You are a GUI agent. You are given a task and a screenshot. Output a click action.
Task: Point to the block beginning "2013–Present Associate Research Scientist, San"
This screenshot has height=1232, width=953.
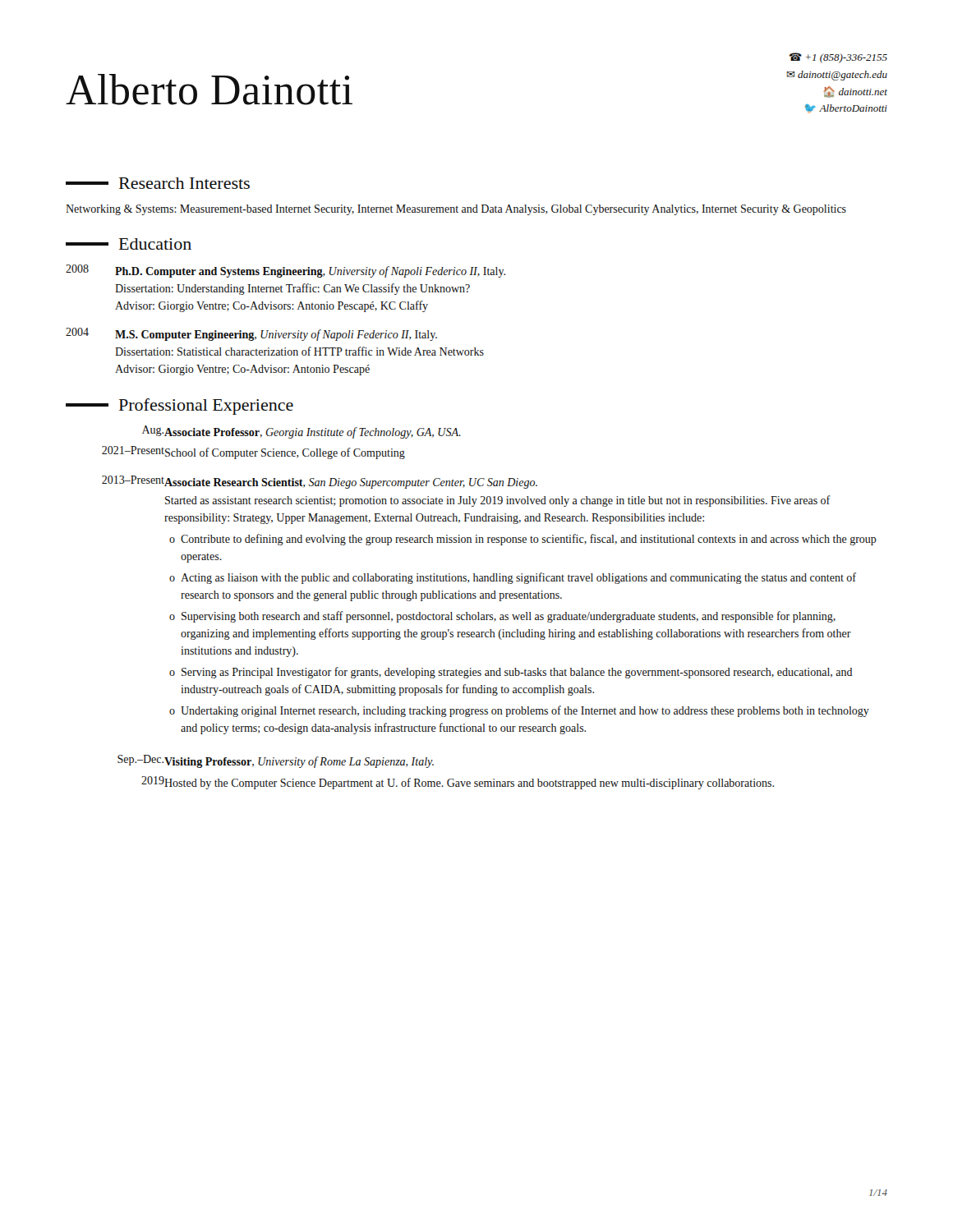click(476, 608)
